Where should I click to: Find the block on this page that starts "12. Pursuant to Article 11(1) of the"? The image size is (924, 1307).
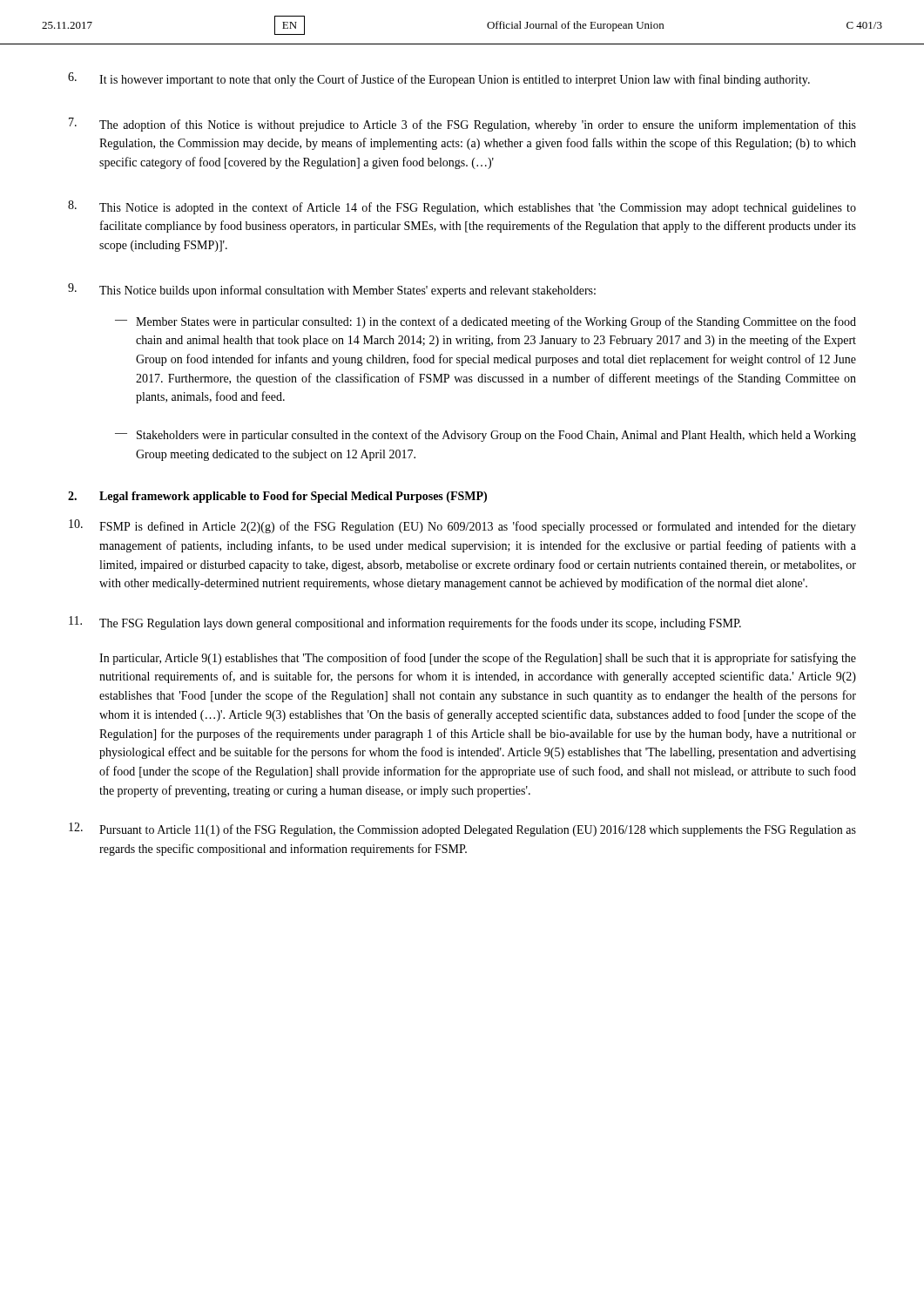tap(462, 840)
